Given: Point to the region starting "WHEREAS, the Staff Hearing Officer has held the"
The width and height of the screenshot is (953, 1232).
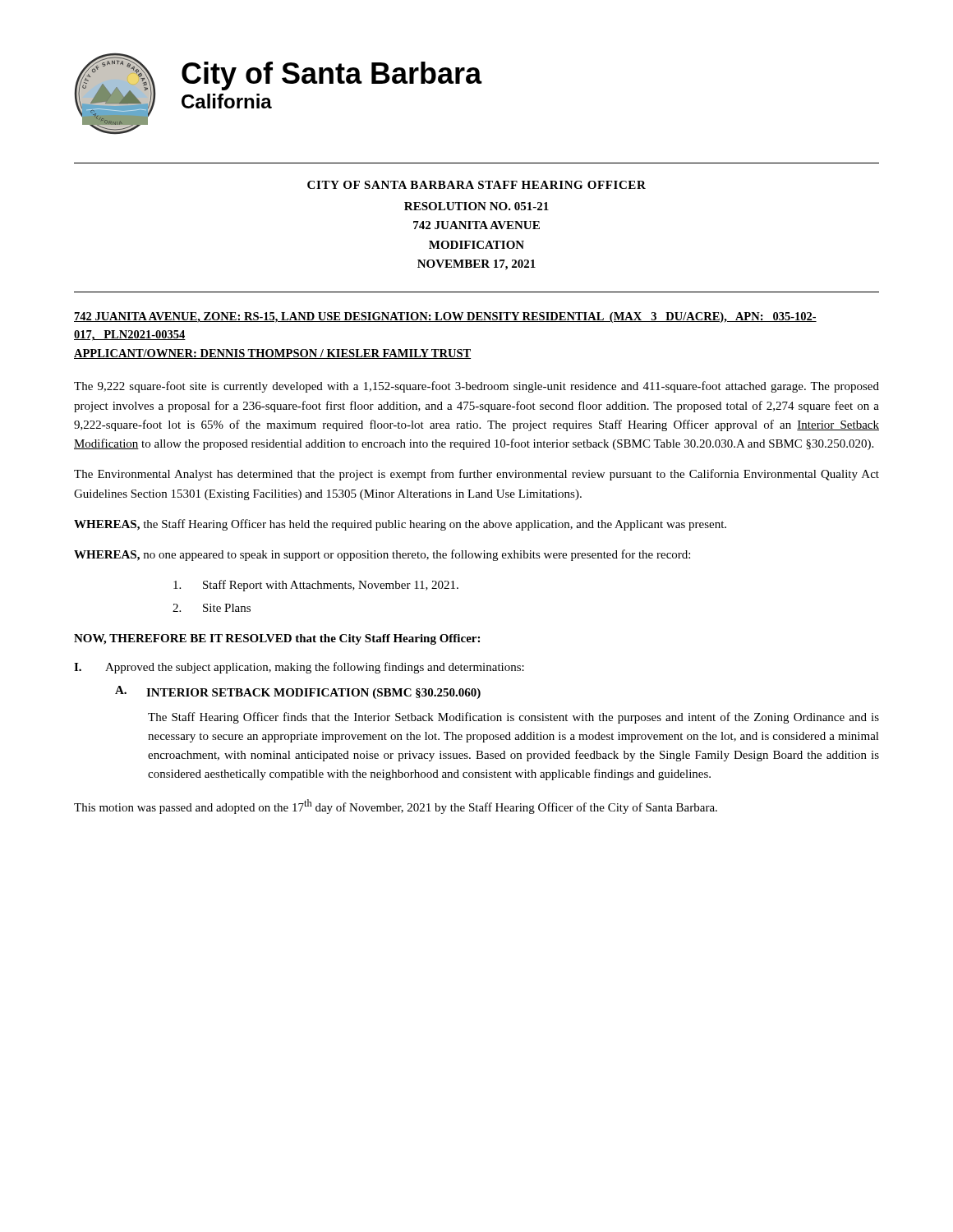Looking at the screenshot, I should pyautogui.click(x=401, y=524).
